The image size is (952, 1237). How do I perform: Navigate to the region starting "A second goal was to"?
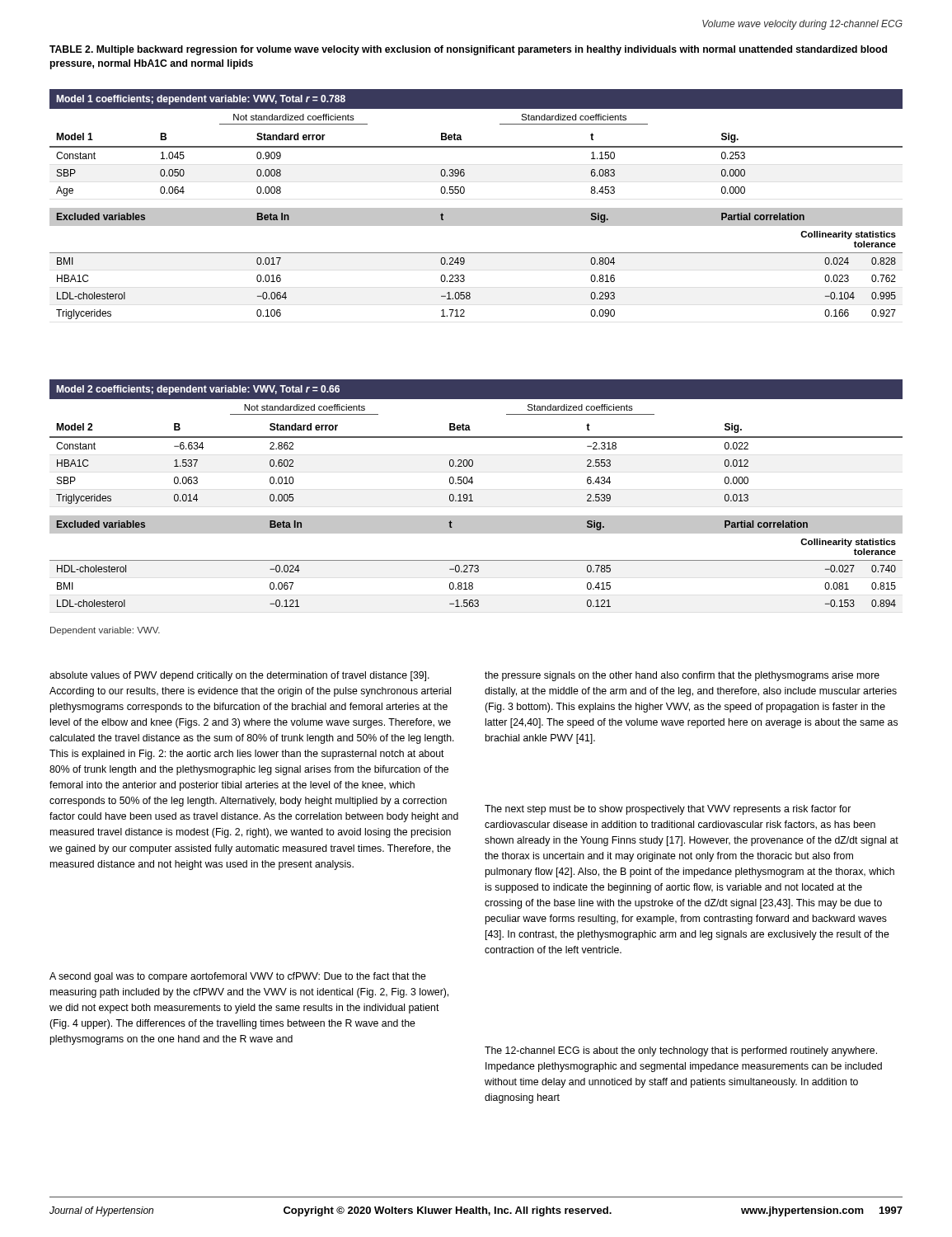point(249,1008)
